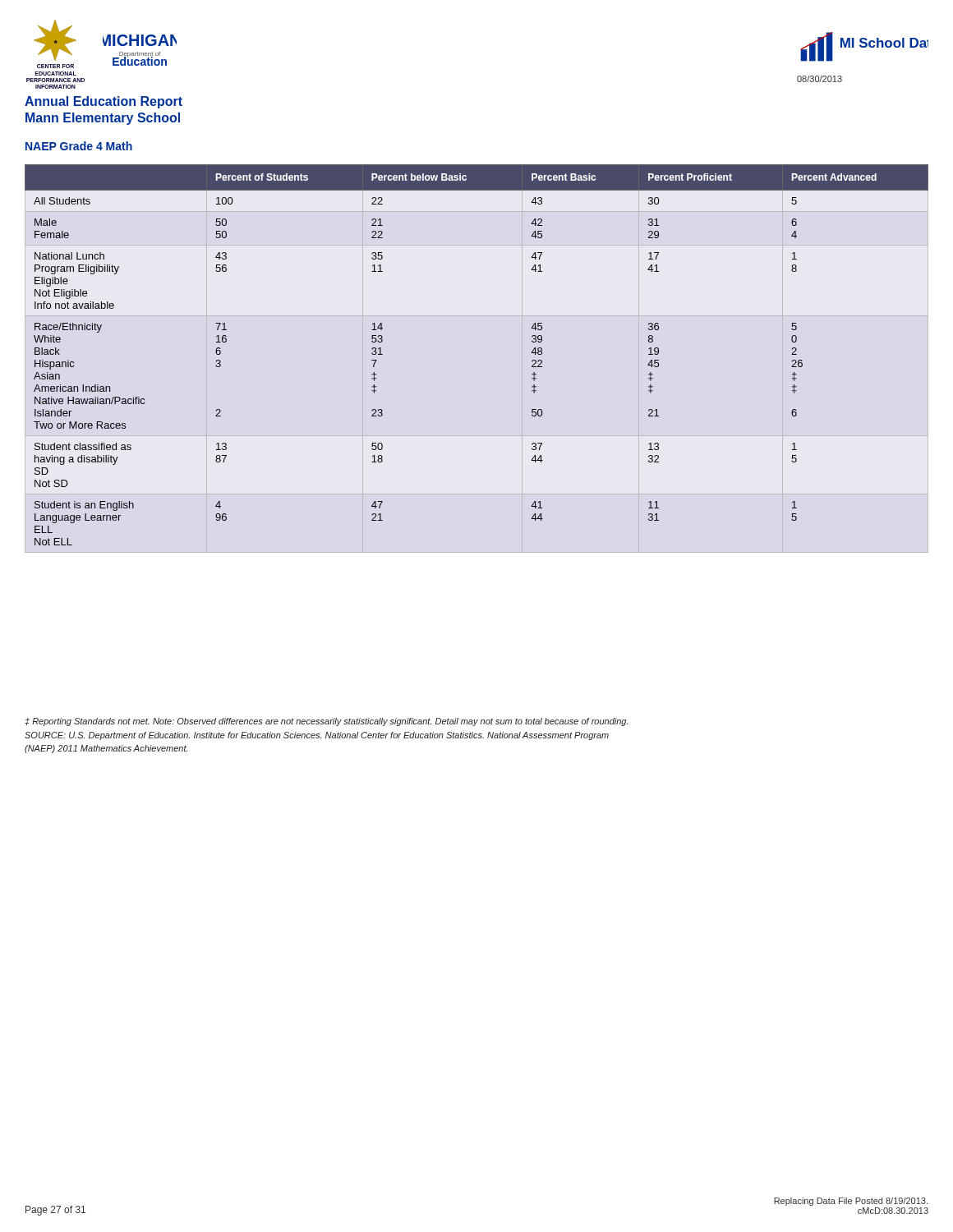Screen dimensions: 1232x953
Task: Find the title that says "Annual Education Report Mann"
Action: click(x=104, y=110)
